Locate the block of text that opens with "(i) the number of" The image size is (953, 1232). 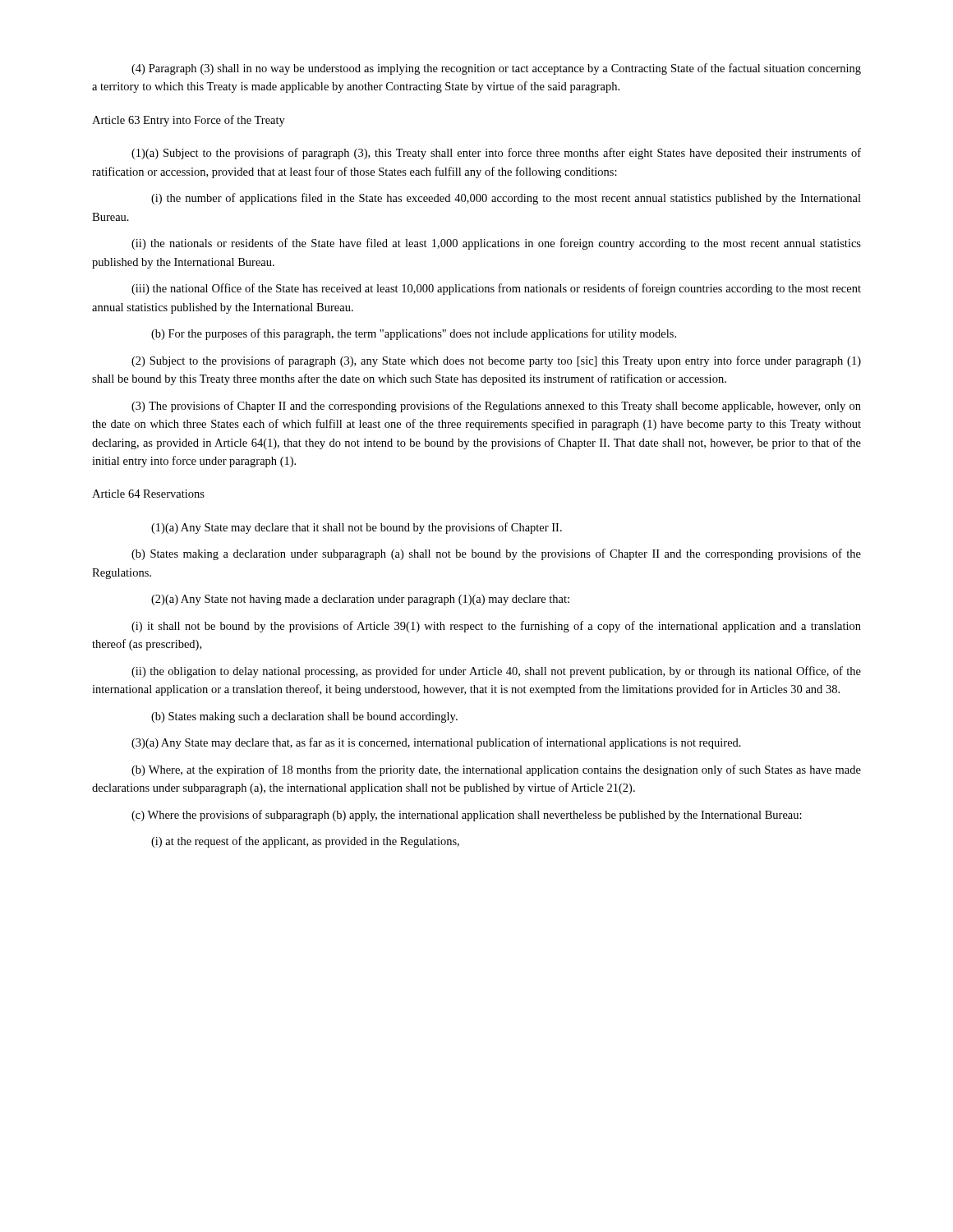[x=476, y=207]
